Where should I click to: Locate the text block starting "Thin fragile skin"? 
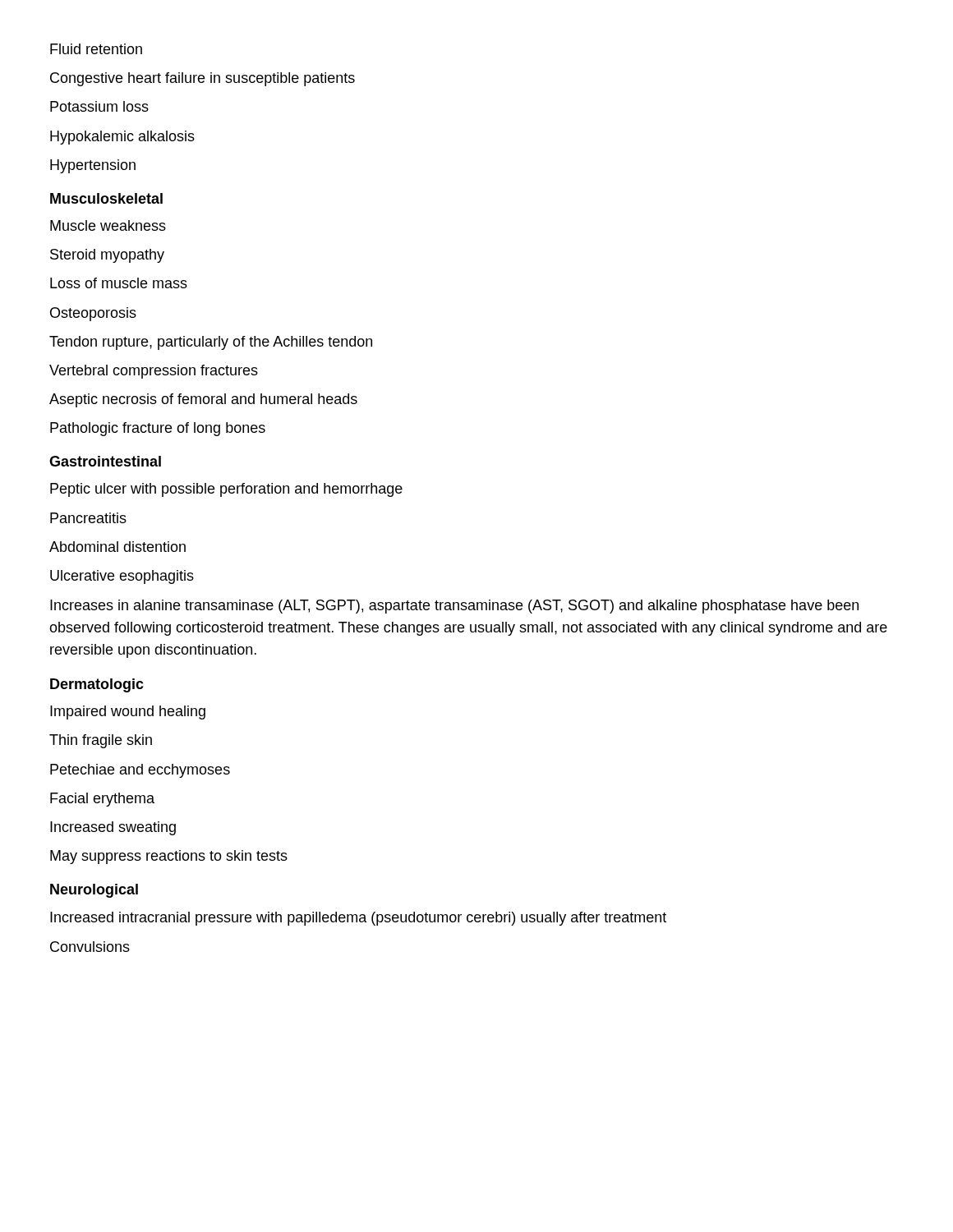pyautogui.click(x=101, y=740)
